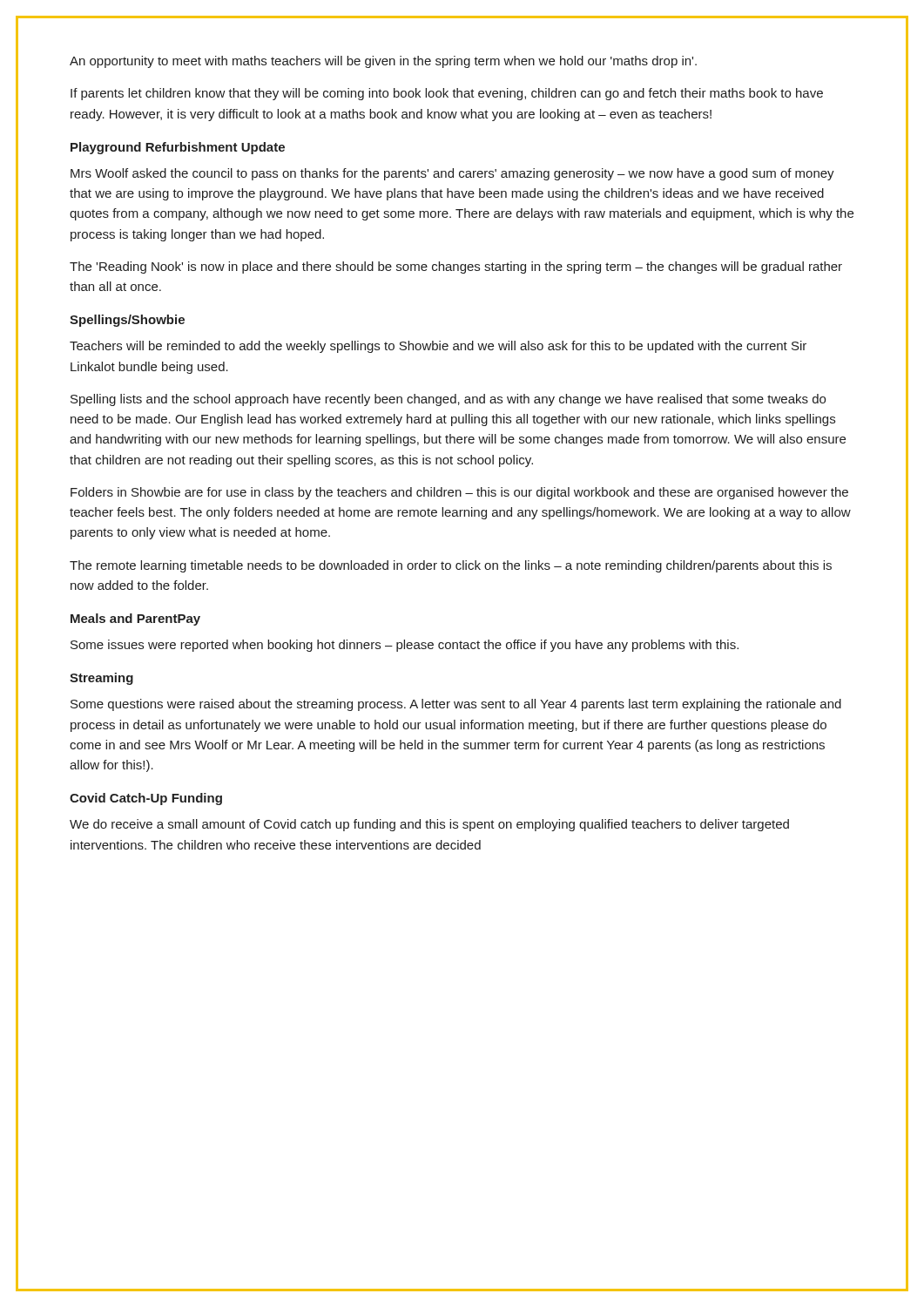Viewport: 924px width, 1307px height.
Task: Locate the text "Playground Refurbishment Update"
Action: pyautogui.click(x=177, y=147)
